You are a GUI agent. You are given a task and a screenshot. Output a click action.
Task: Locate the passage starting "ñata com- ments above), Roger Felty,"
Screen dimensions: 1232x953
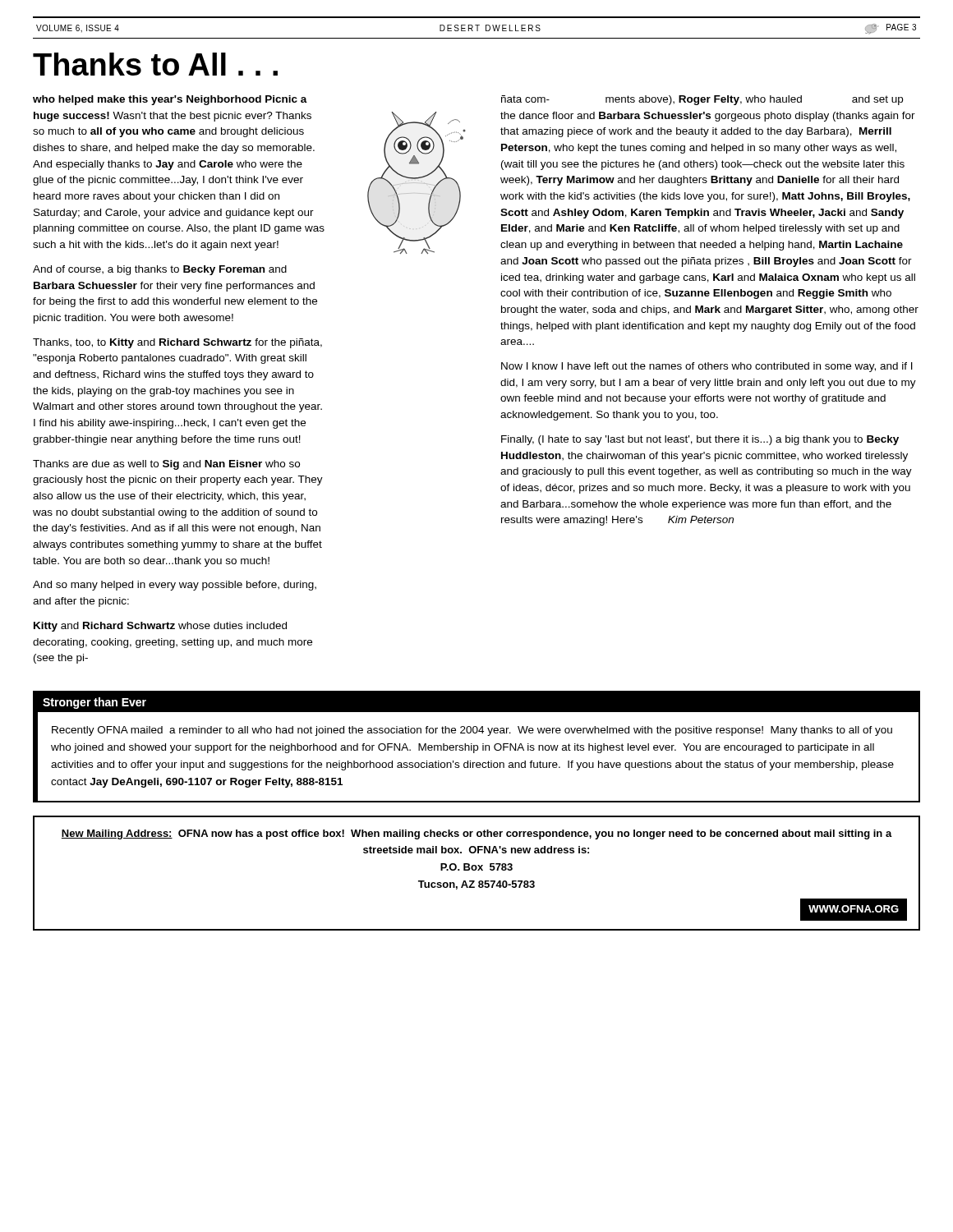click(x=710, y=310)
